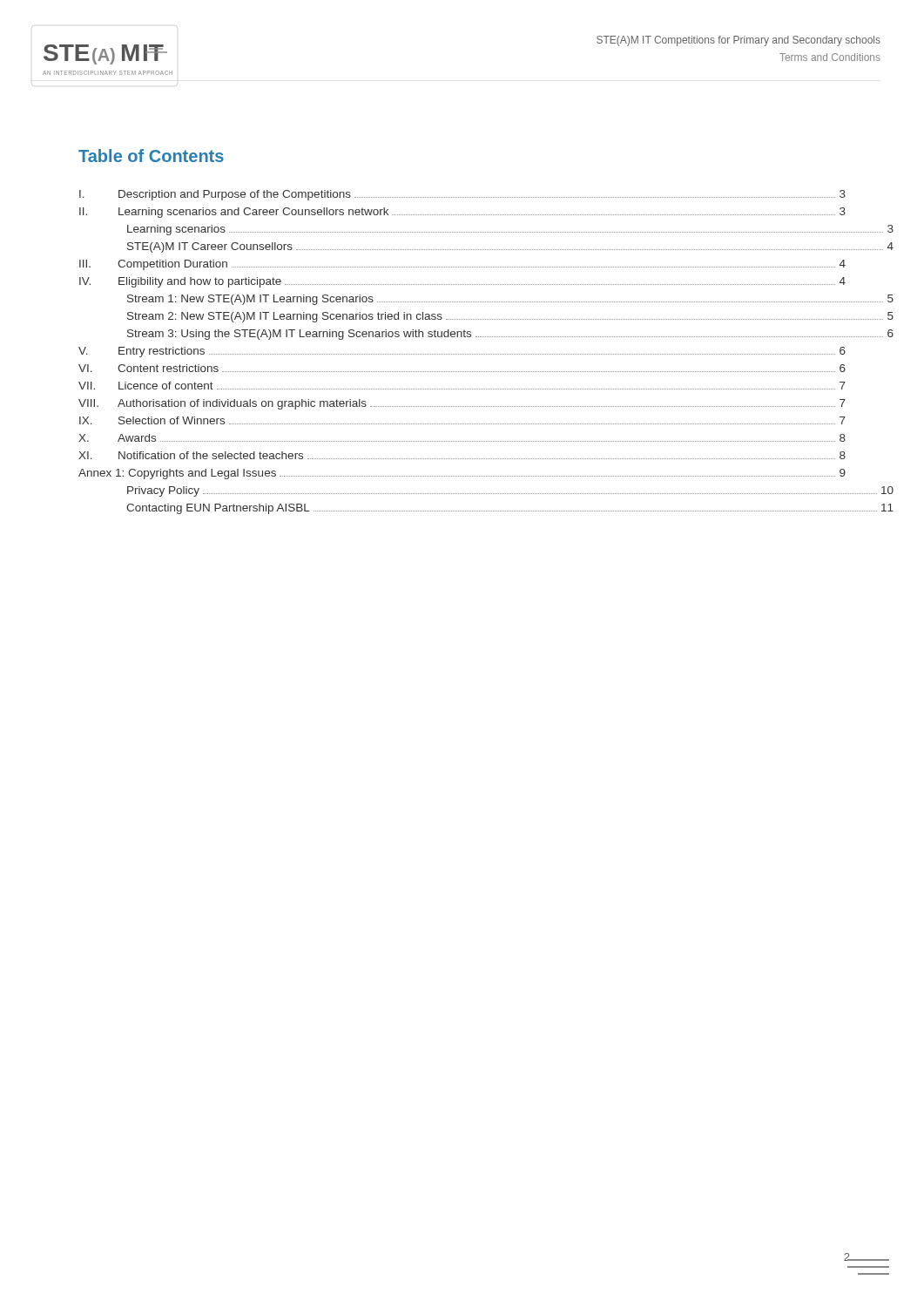This screenshot has height=1307, width=924.
Task: Click on the text starting "VI. Content restrictions"
Action: (x=462, y=368)
